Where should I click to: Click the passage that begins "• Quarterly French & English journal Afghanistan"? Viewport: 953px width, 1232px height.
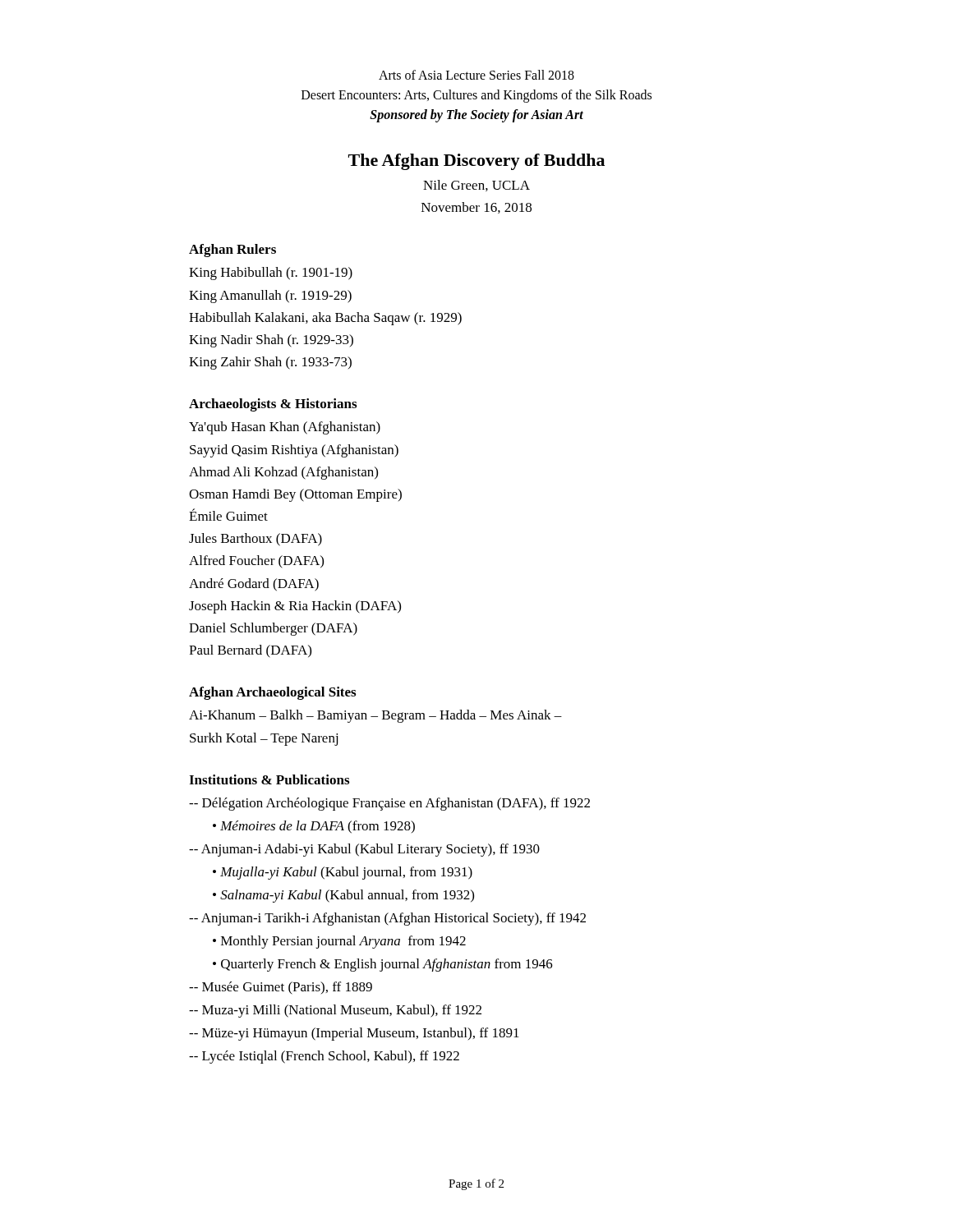tap(382, 964)
